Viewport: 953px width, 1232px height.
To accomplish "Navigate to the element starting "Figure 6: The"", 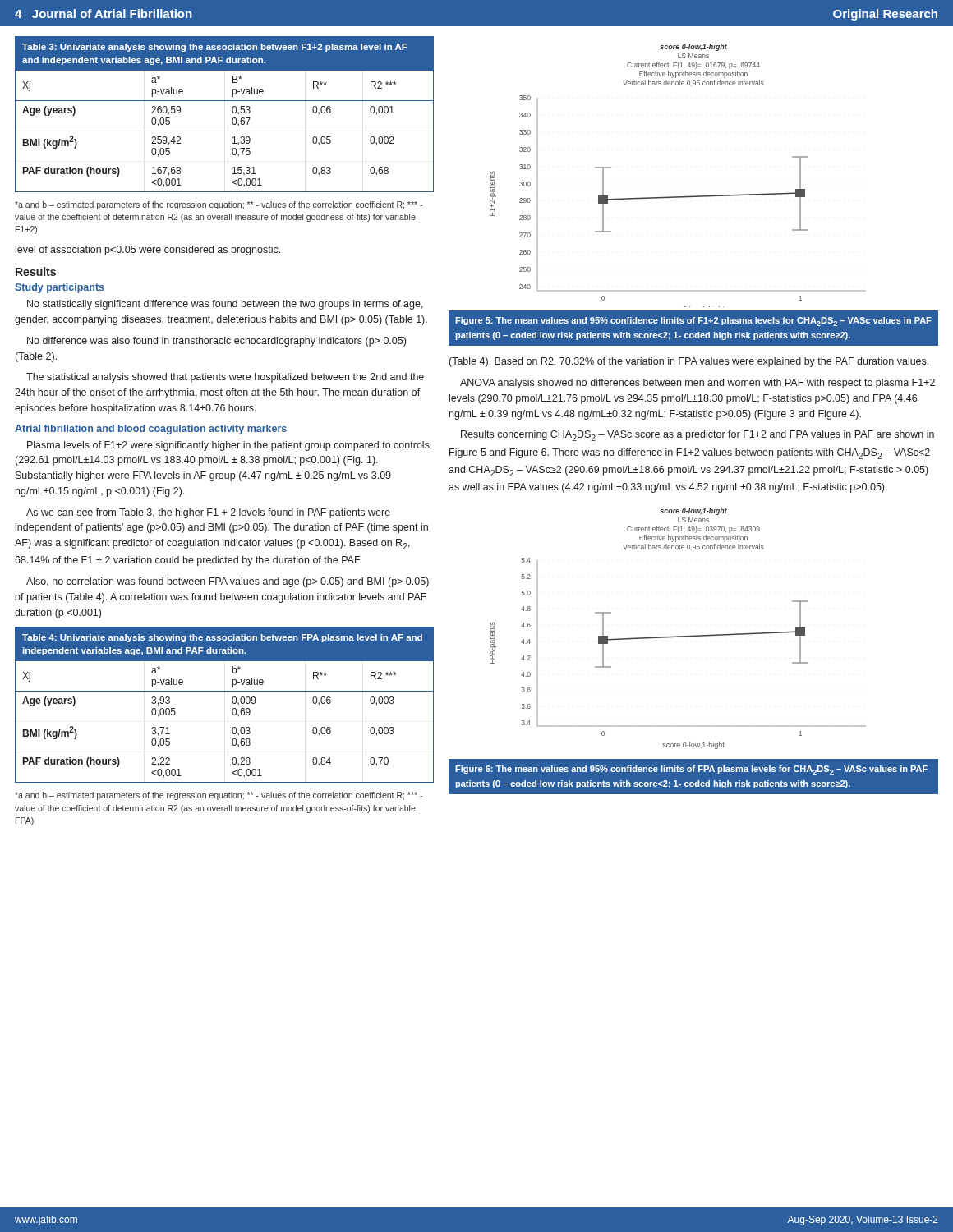I will click(691, 776).
